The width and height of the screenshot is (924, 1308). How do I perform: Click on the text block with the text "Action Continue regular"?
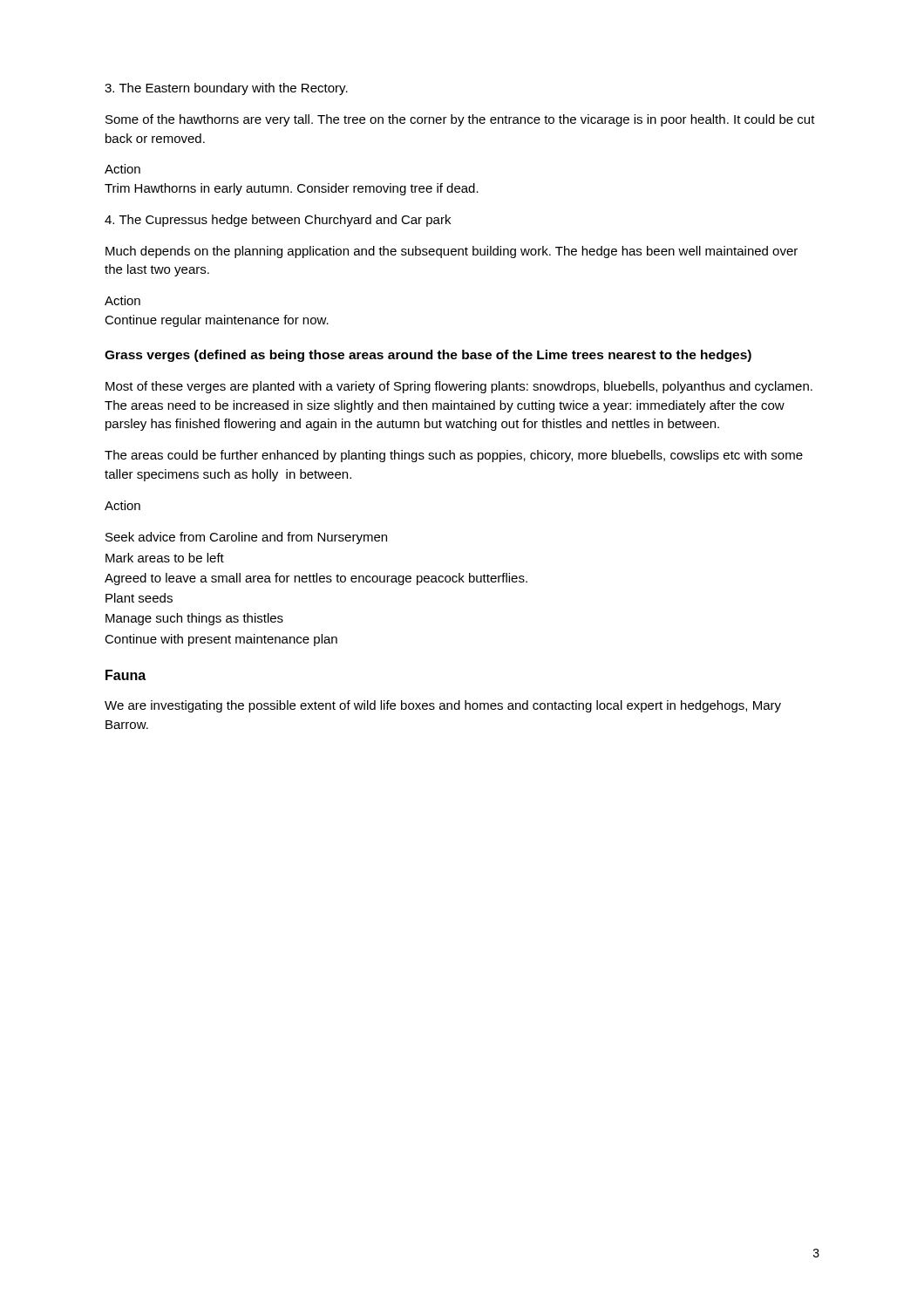(x=217, y=310)
